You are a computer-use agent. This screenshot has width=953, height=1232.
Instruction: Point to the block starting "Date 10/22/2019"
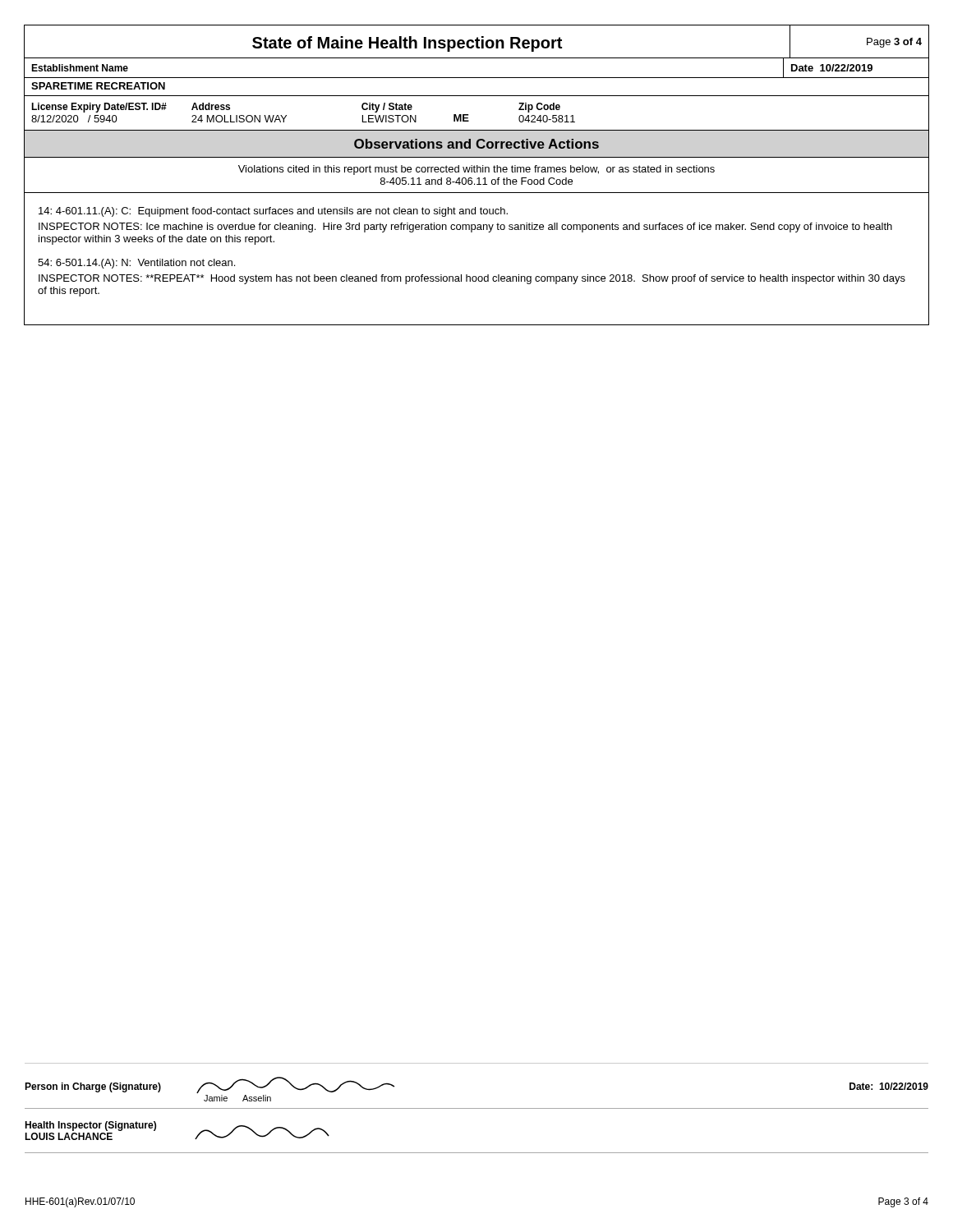tap(832, 68)
